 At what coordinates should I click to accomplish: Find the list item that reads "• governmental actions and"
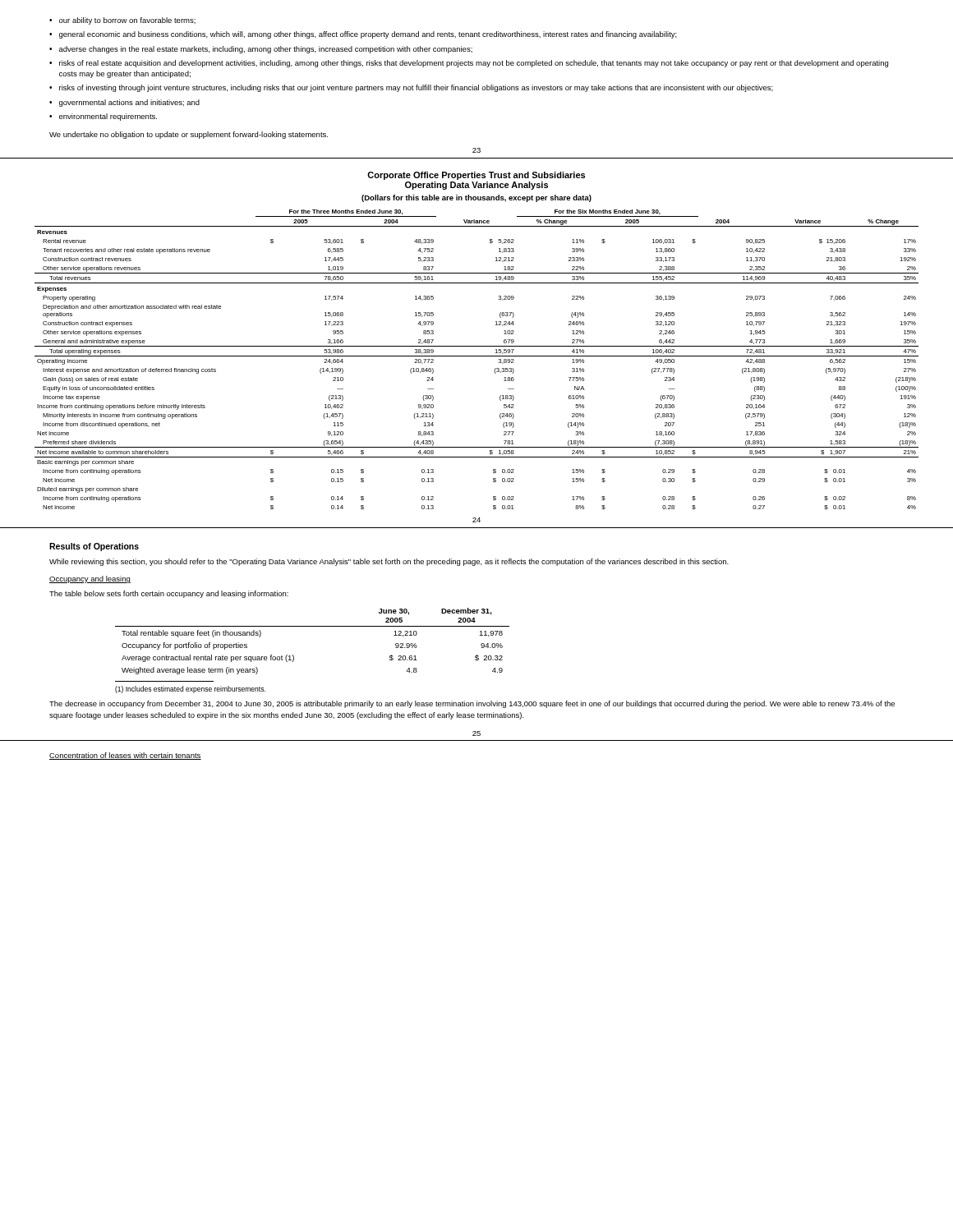125,102
